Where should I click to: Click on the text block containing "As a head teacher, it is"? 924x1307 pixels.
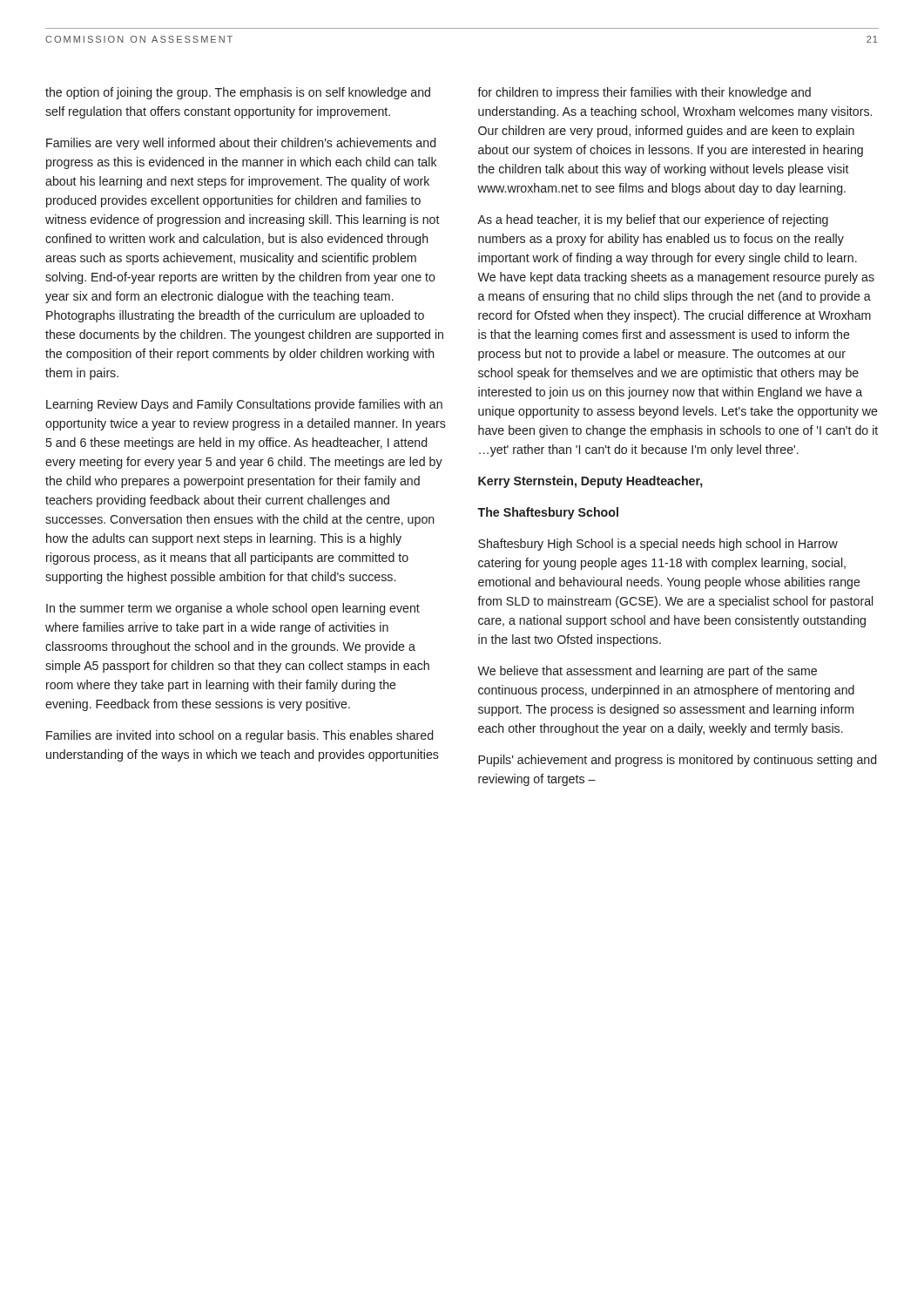678,335
